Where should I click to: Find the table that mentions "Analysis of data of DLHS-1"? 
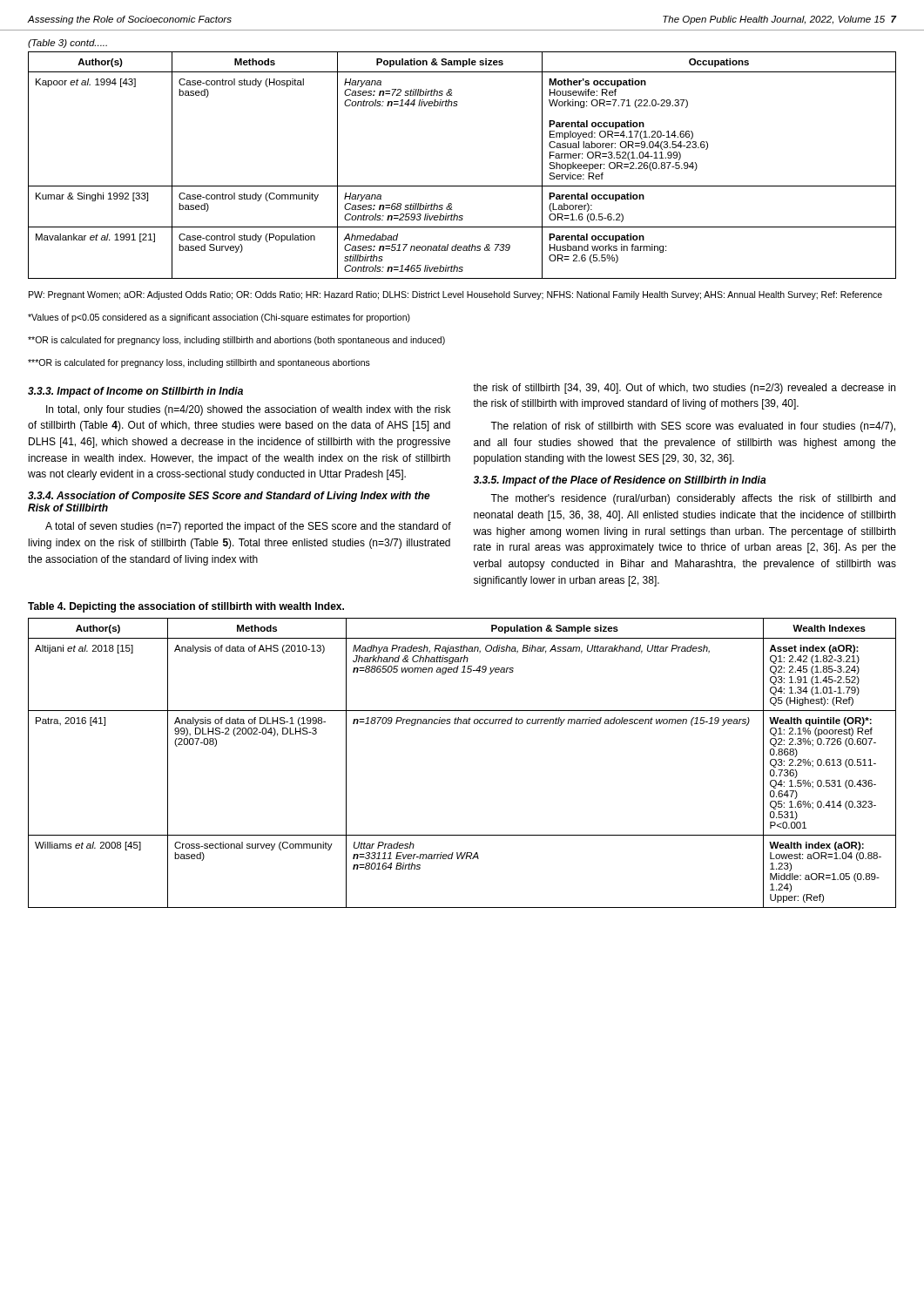click(462, 763)
